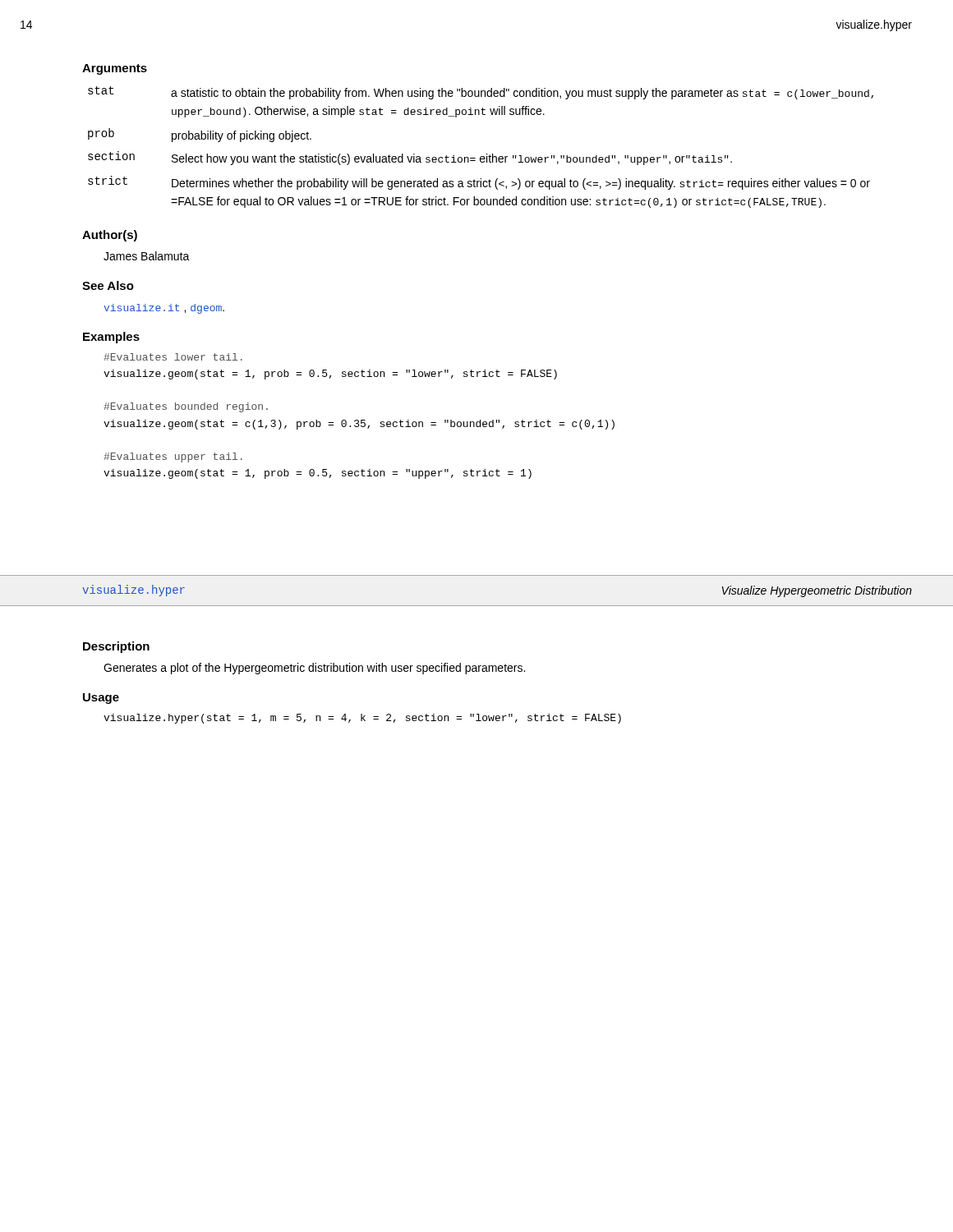Find the section header containing "See Also"
This screenshot has height=1232, width=953.
(108, 285)
